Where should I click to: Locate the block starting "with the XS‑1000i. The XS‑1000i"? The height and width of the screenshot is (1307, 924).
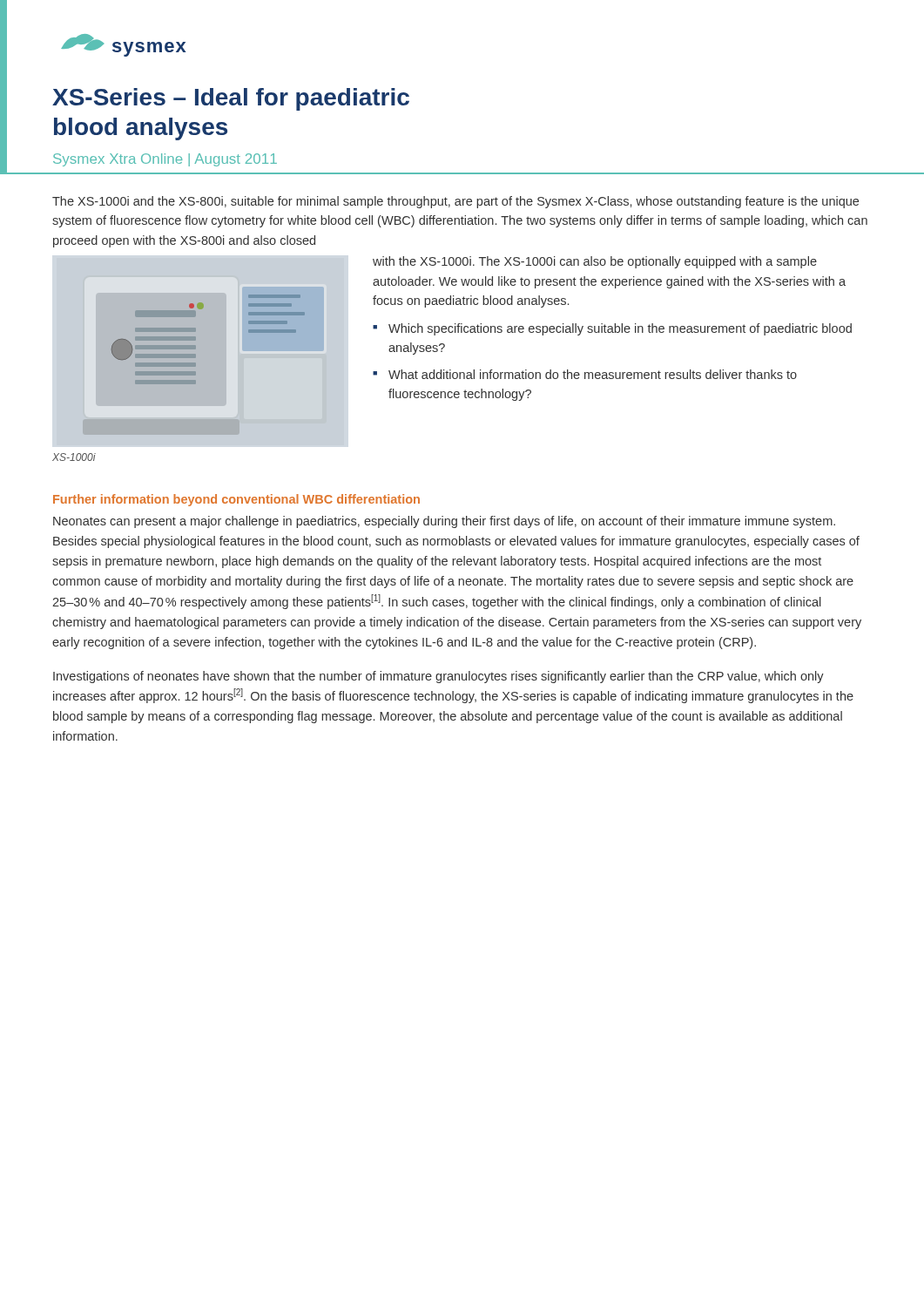point(609,281)
